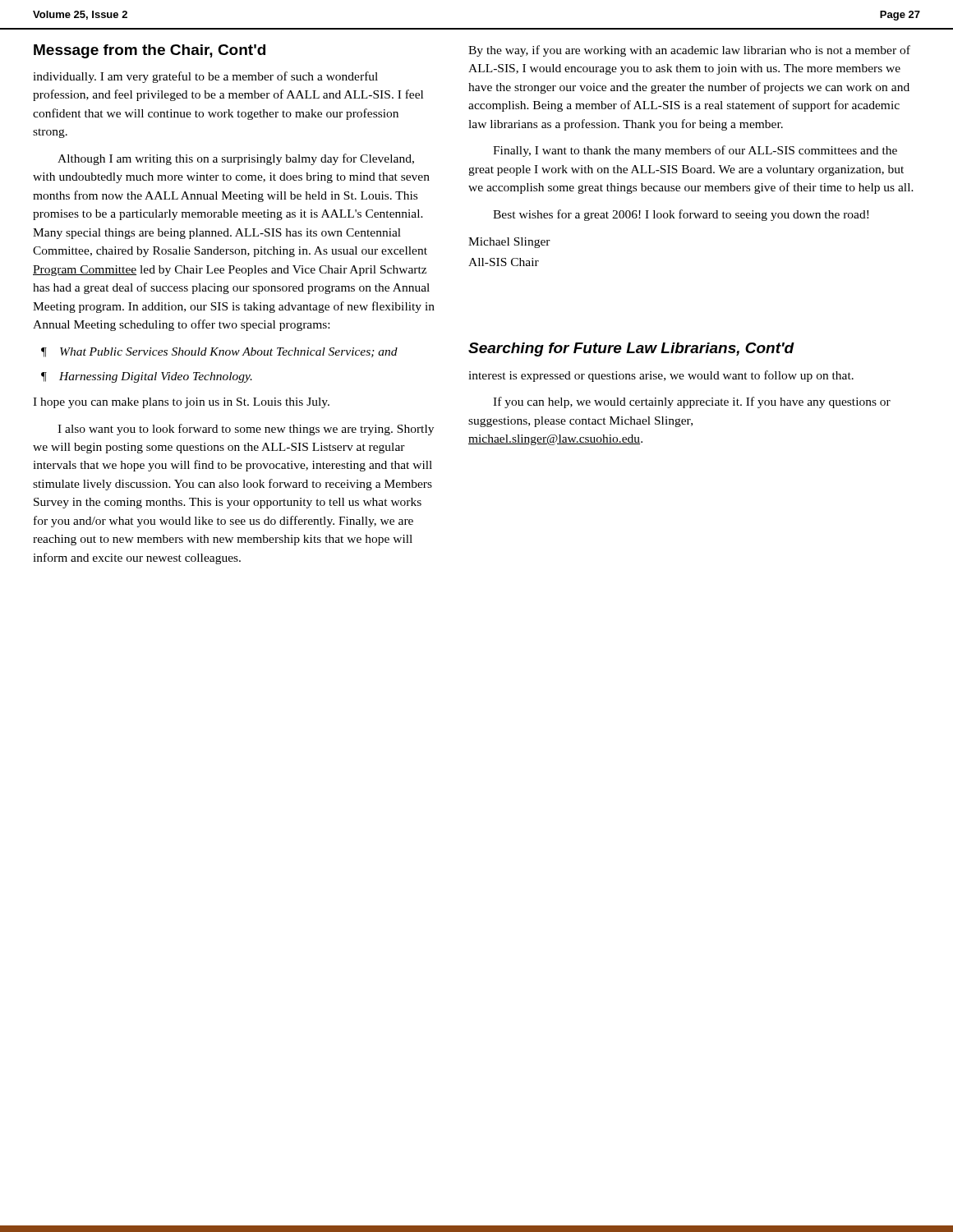Viewport: 953px width, 1232px height.
Task: Find the block on this page that starts "Finally, I want to thank the many members"
Action: pos(694,169)
